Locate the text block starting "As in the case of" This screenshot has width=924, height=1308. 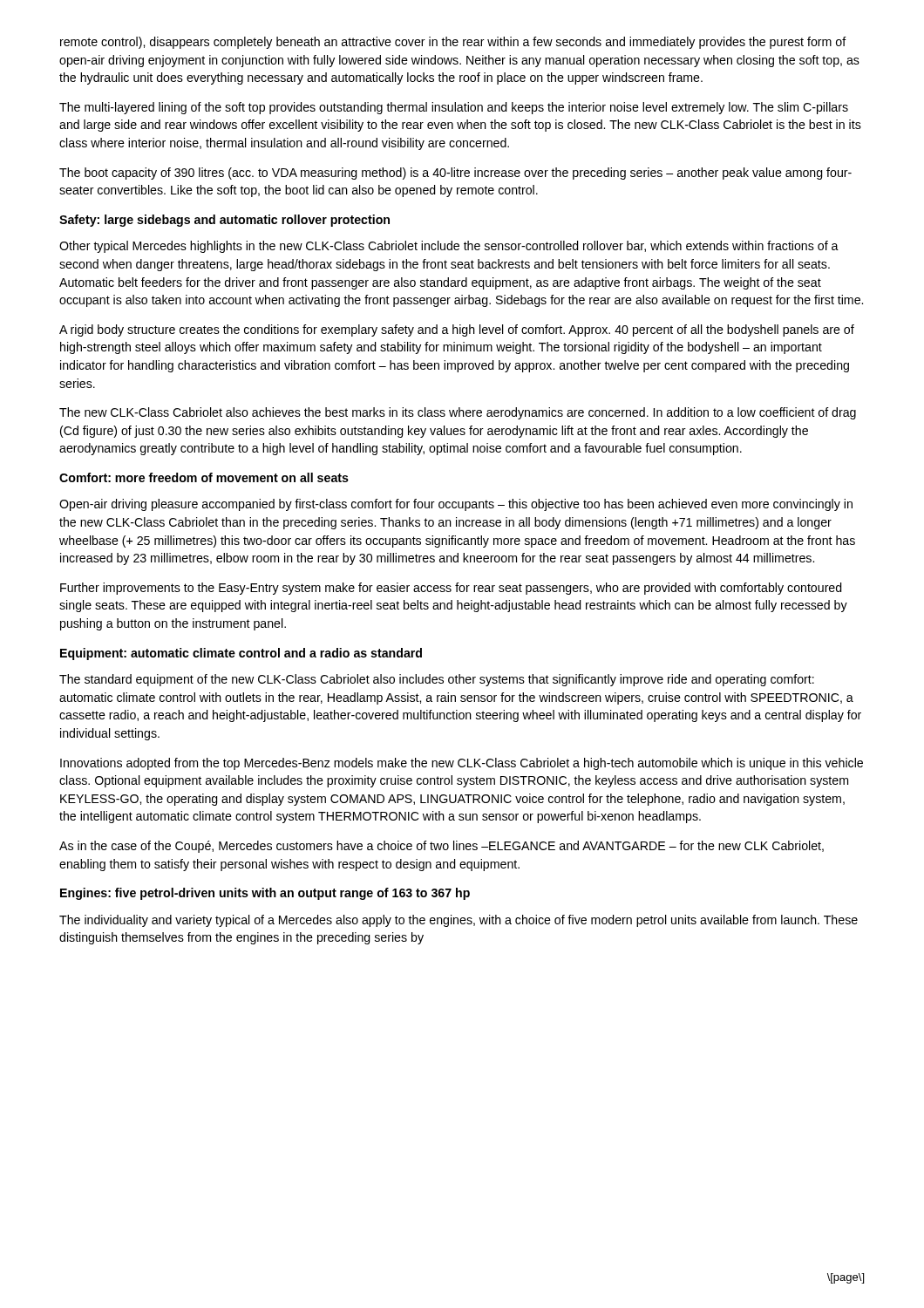click(462, 855)
